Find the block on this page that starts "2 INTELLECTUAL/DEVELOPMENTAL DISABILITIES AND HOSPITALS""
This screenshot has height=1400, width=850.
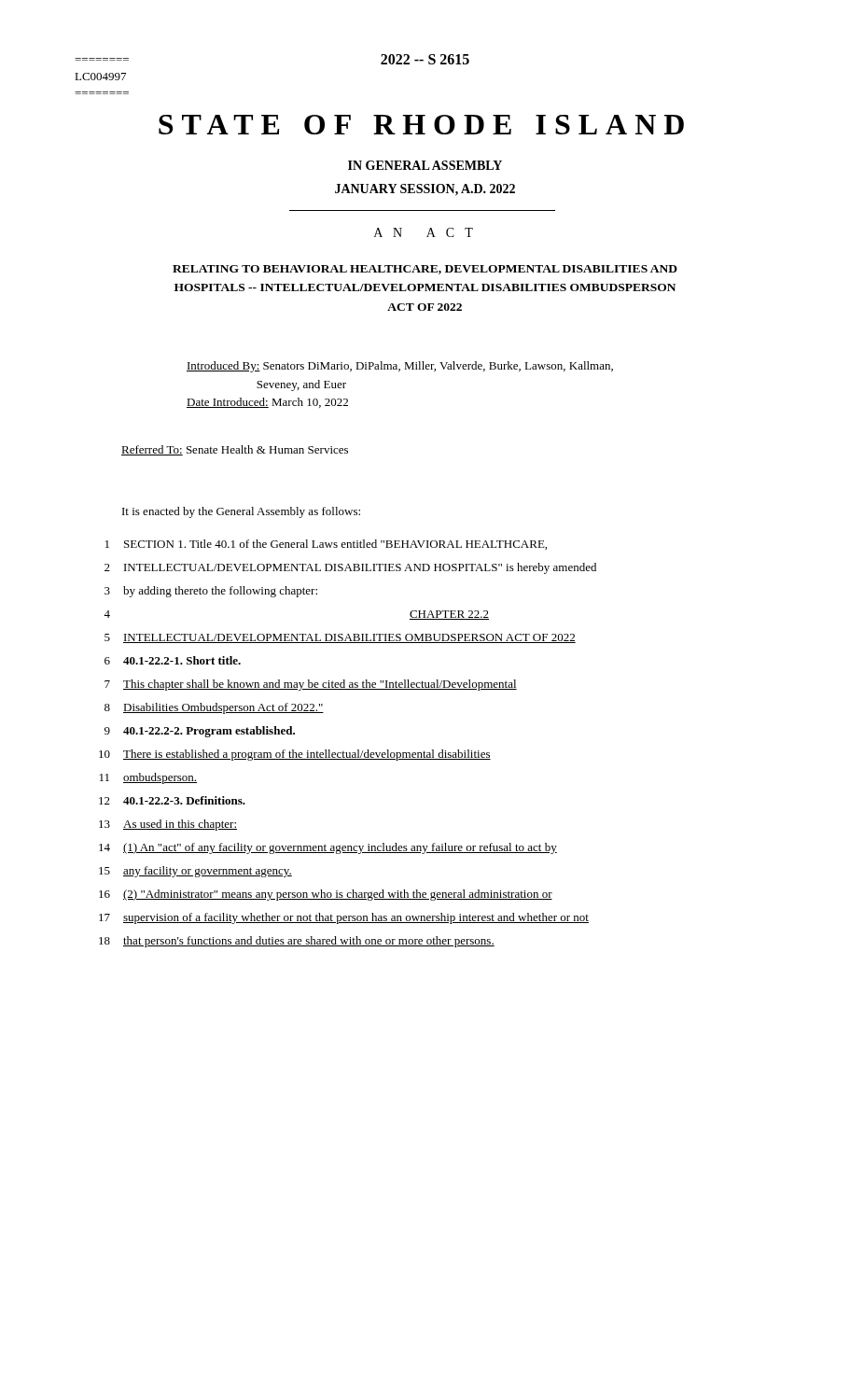coord(425,567)
